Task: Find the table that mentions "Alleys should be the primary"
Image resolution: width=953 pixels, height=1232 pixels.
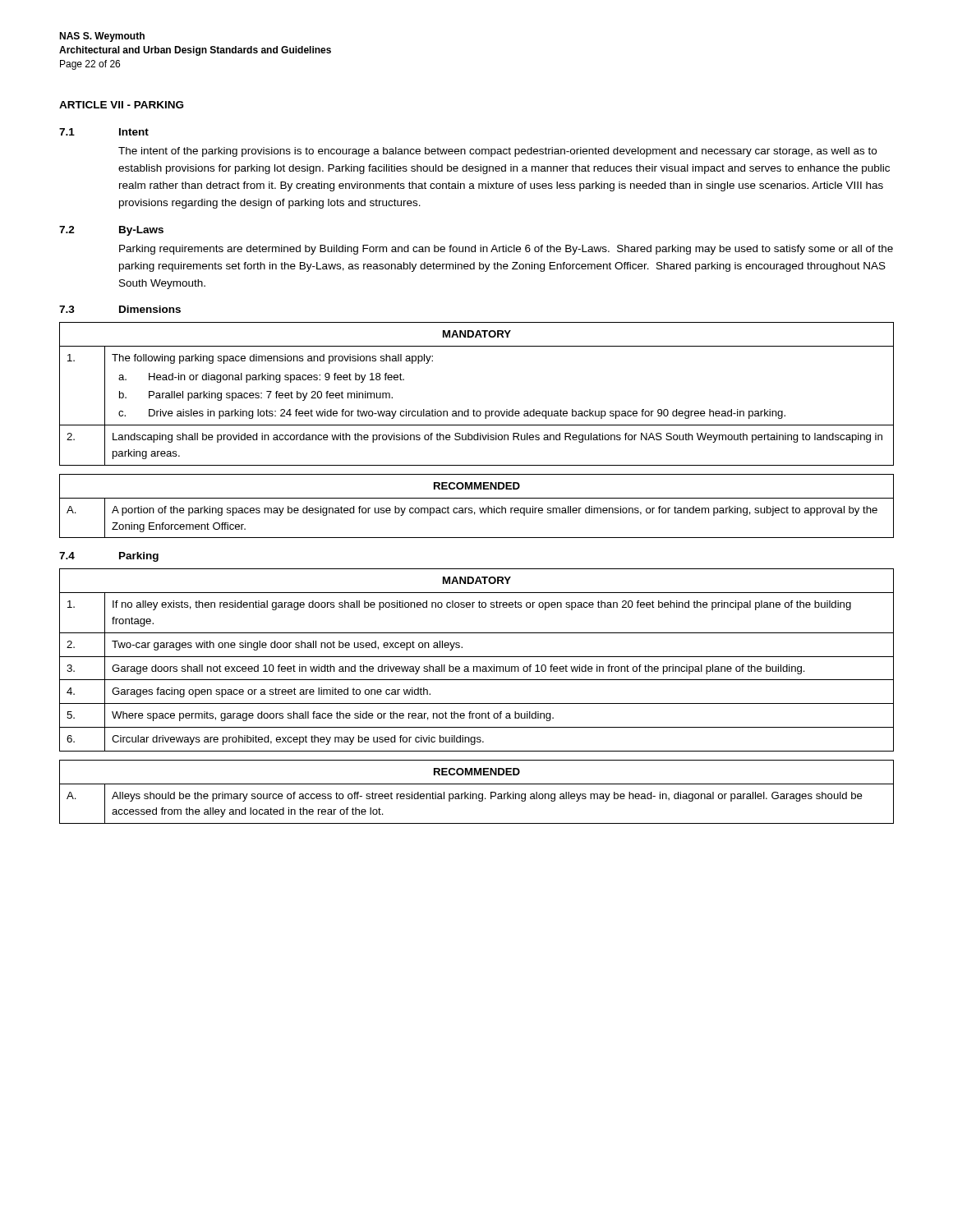Action: 476,792
